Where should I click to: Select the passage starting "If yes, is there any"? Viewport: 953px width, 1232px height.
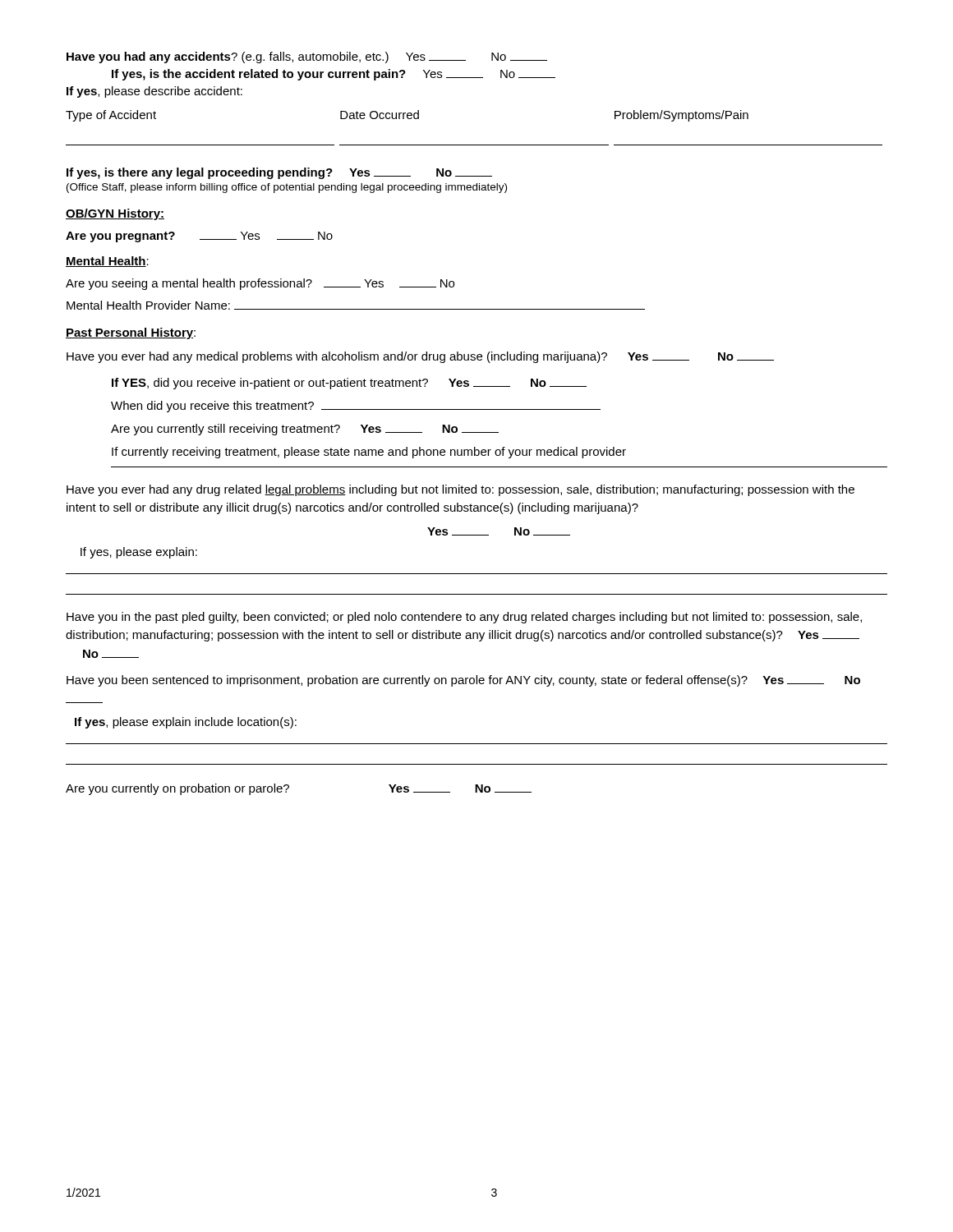click(476, 179)
